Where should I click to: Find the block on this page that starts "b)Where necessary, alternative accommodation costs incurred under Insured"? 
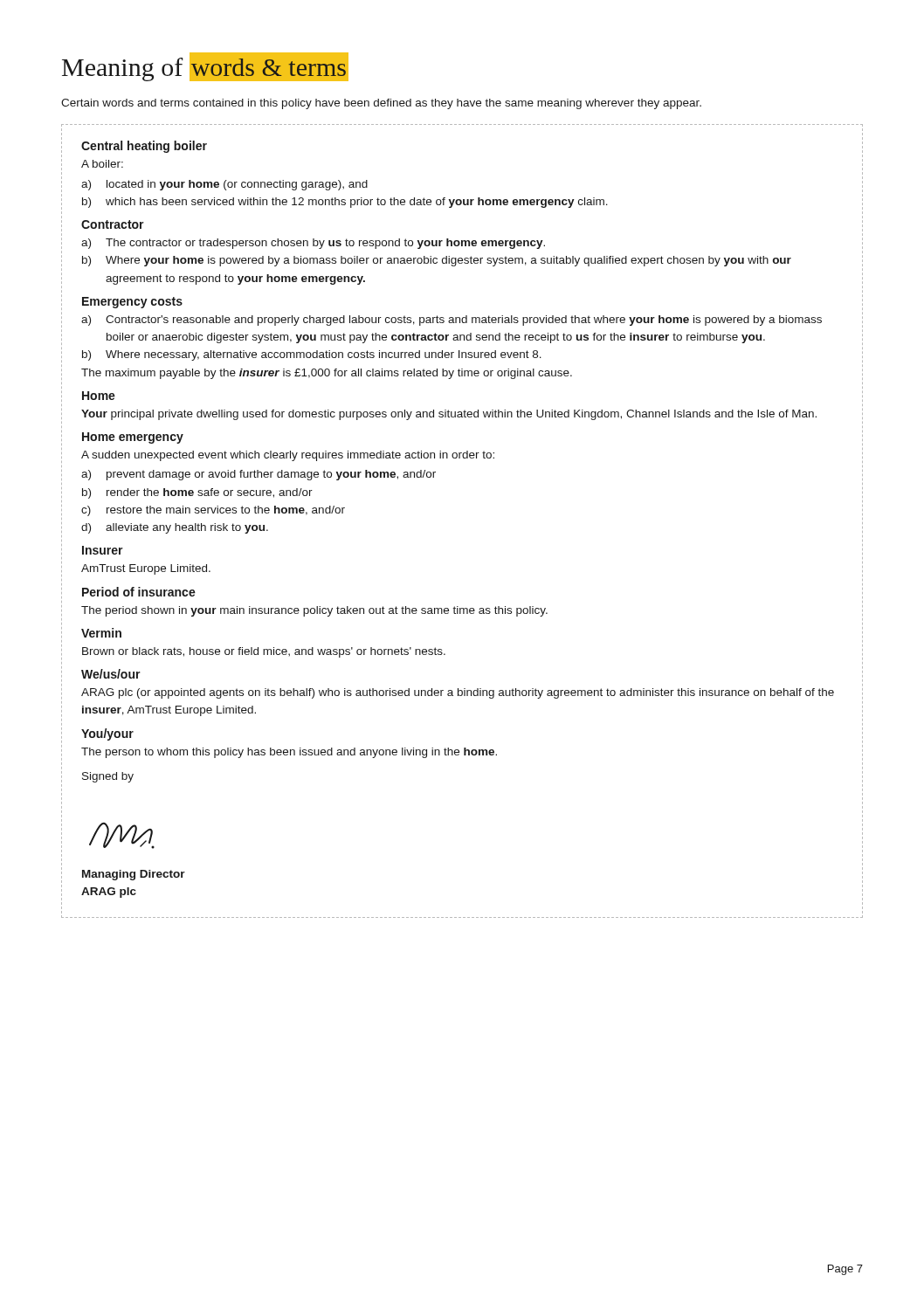462,355
